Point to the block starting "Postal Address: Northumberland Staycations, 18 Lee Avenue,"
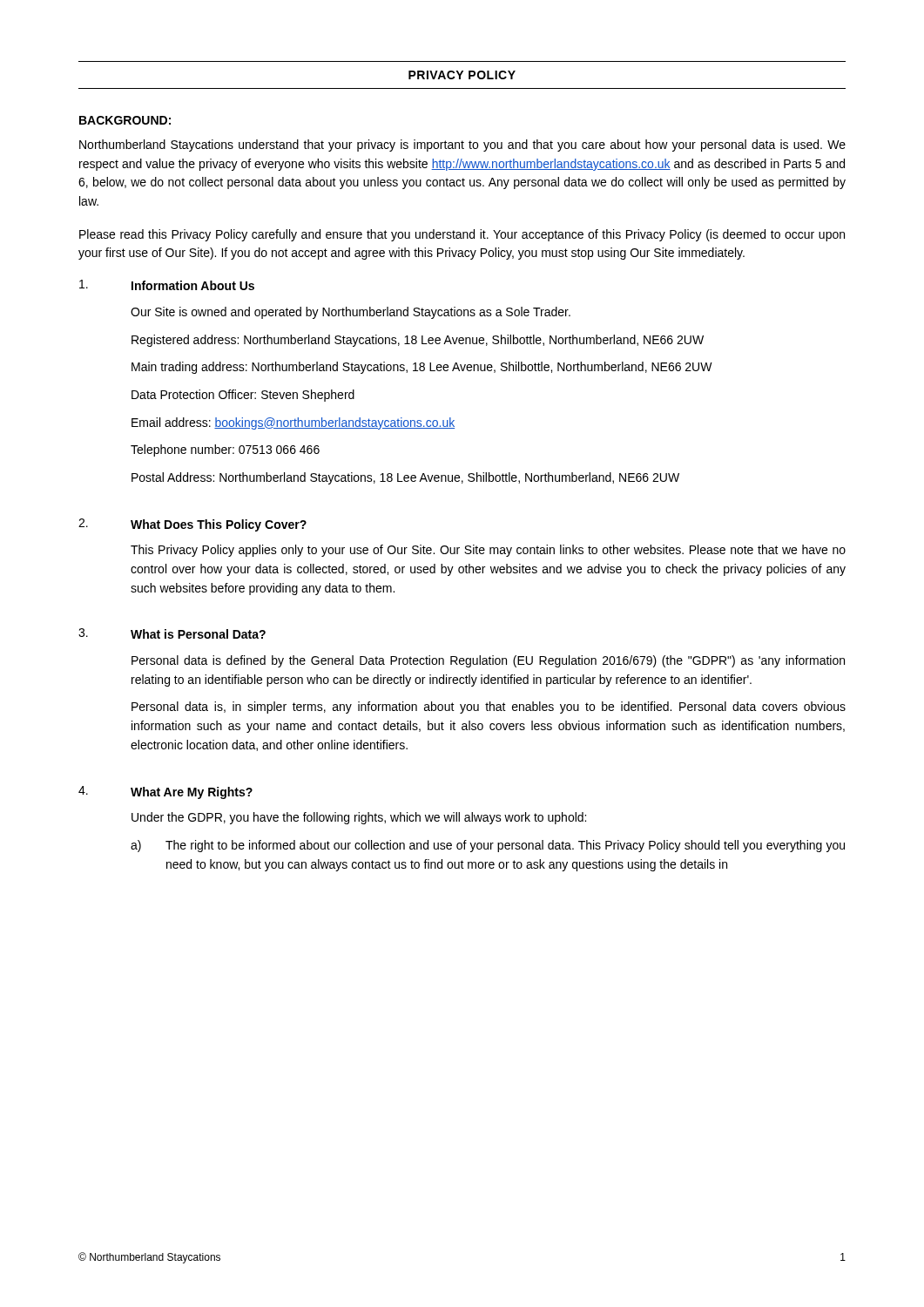 pyautogui.click(x=405, y=477)
